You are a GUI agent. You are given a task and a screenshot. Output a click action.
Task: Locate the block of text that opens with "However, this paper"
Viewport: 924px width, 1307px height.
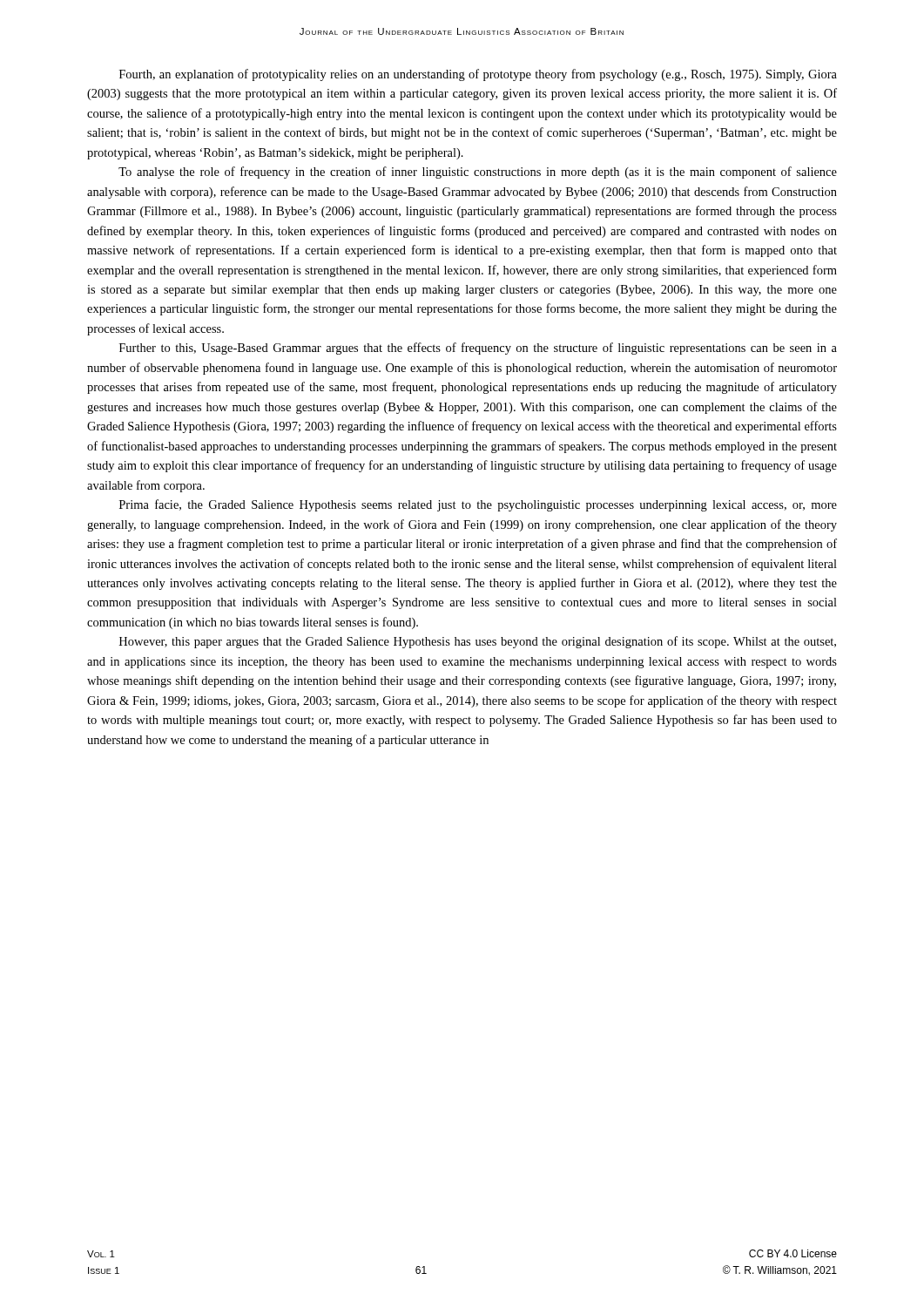coord(462,691)
